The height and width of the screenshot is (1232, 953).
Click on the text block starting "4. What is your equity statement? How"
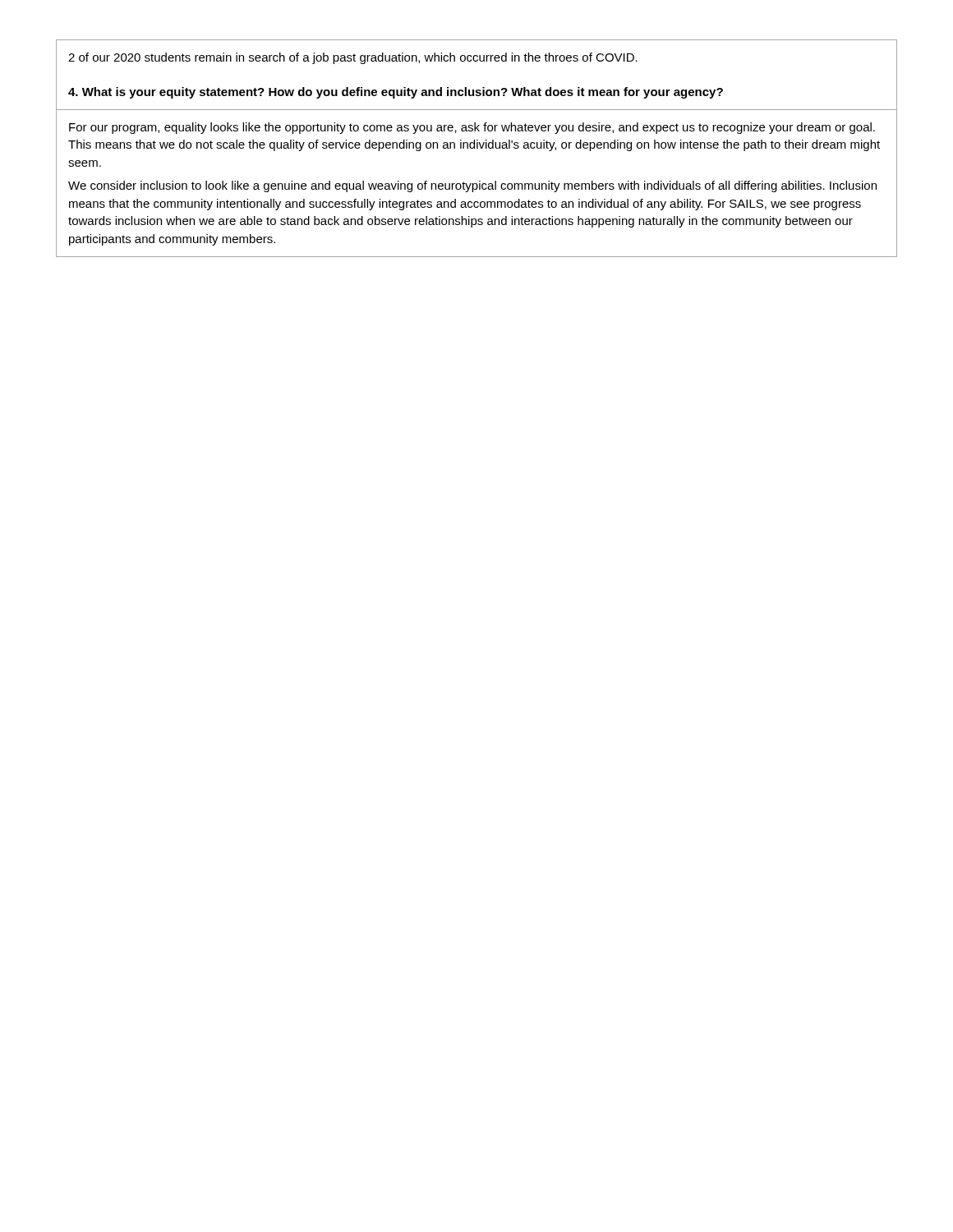coord(476,92)
